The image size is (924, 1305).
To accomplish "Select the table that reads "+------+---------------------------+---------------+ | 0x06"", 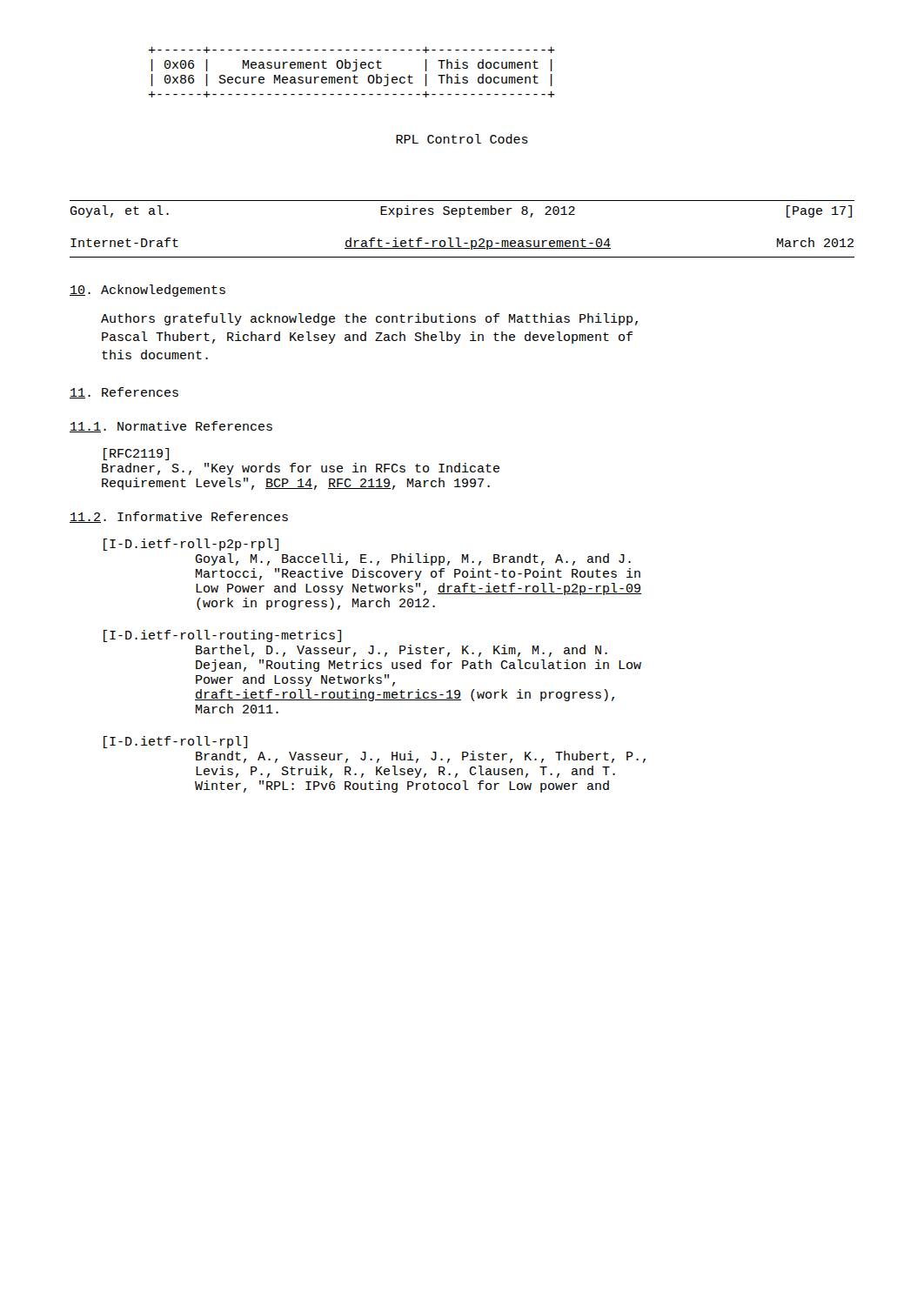I will pos(462,80).
